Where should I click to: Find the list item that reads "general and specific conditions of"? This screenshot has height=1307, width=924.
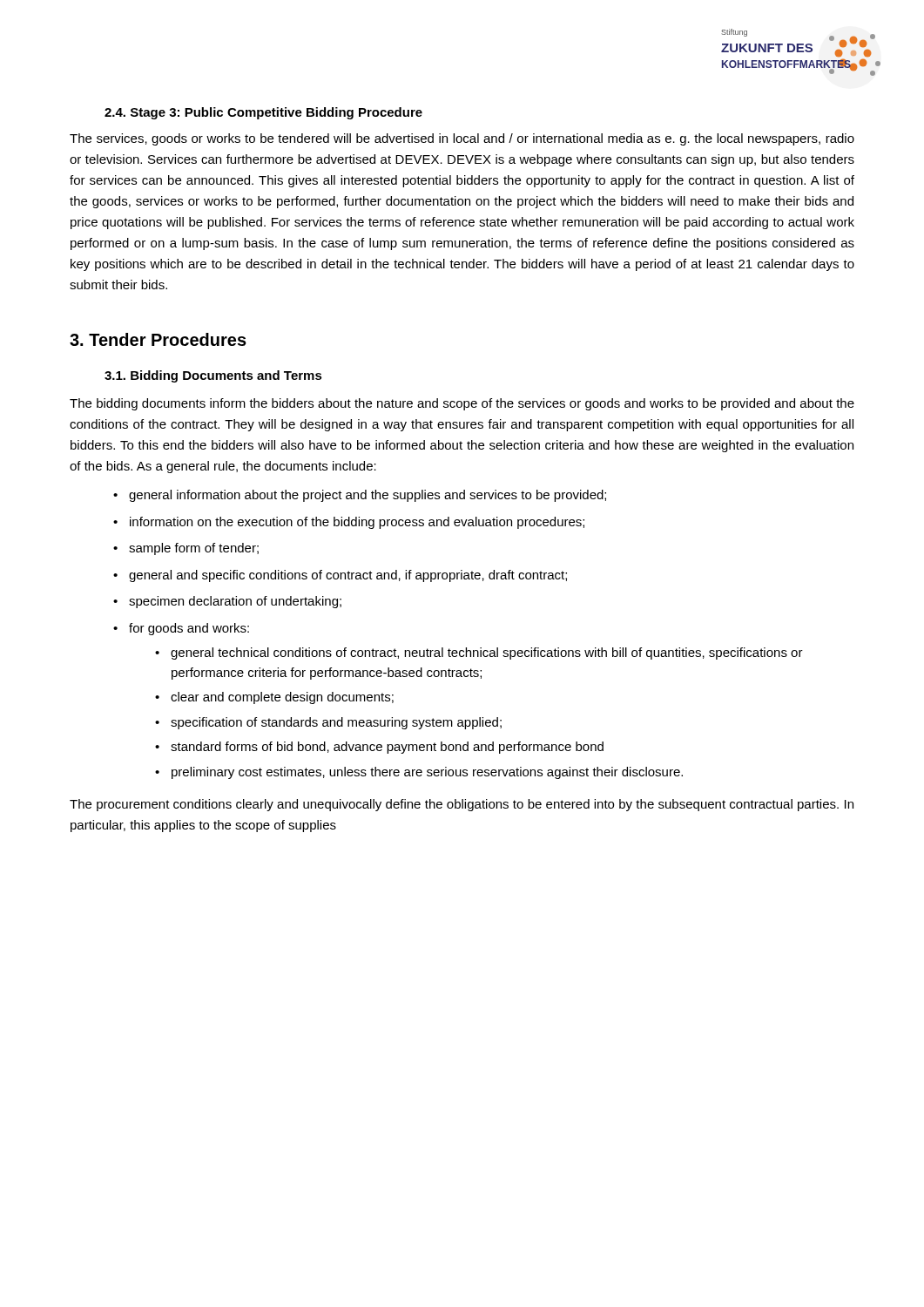(349, 574)
